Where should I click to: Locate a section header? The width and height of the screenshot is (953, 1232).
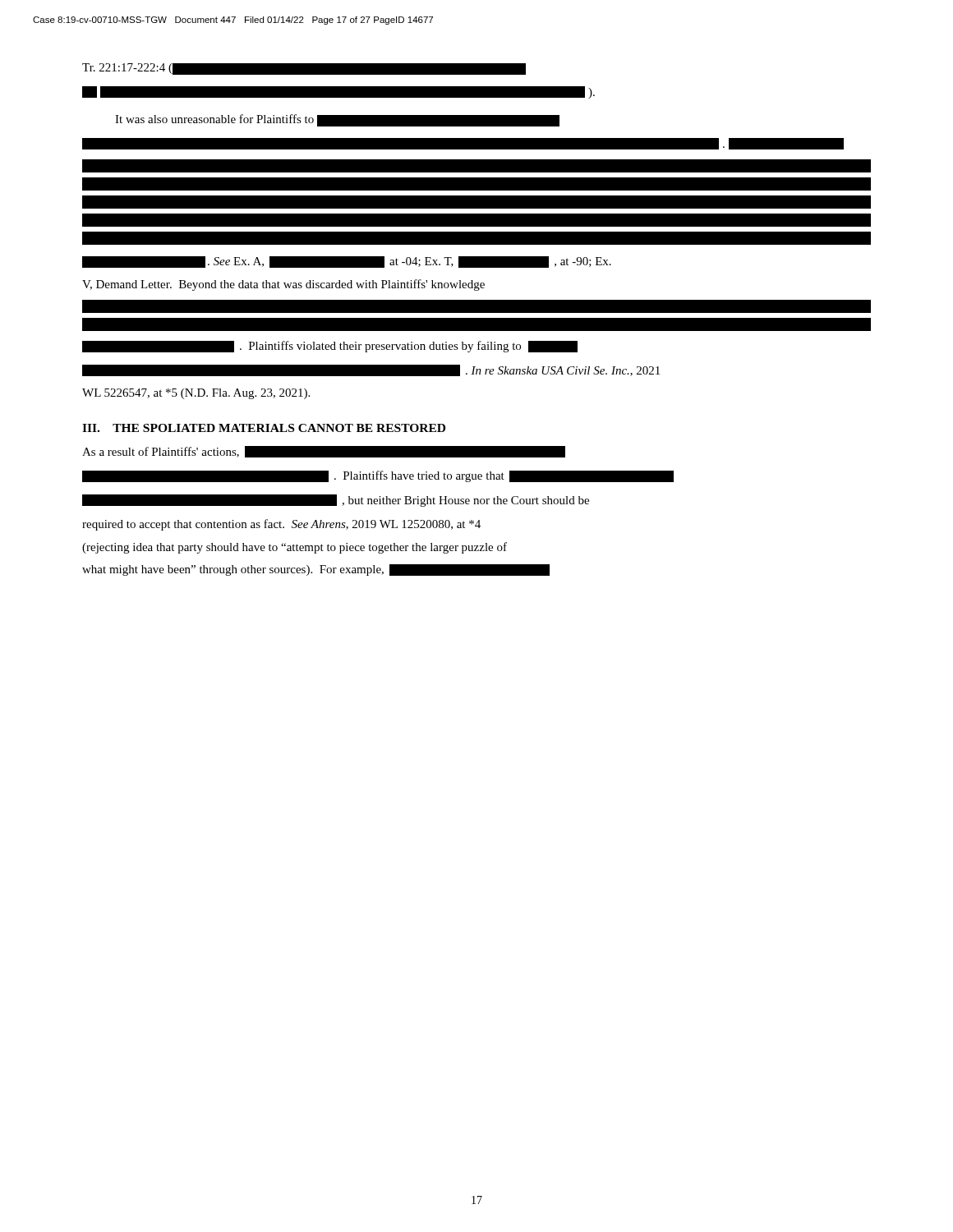click(x=264, y=427)
